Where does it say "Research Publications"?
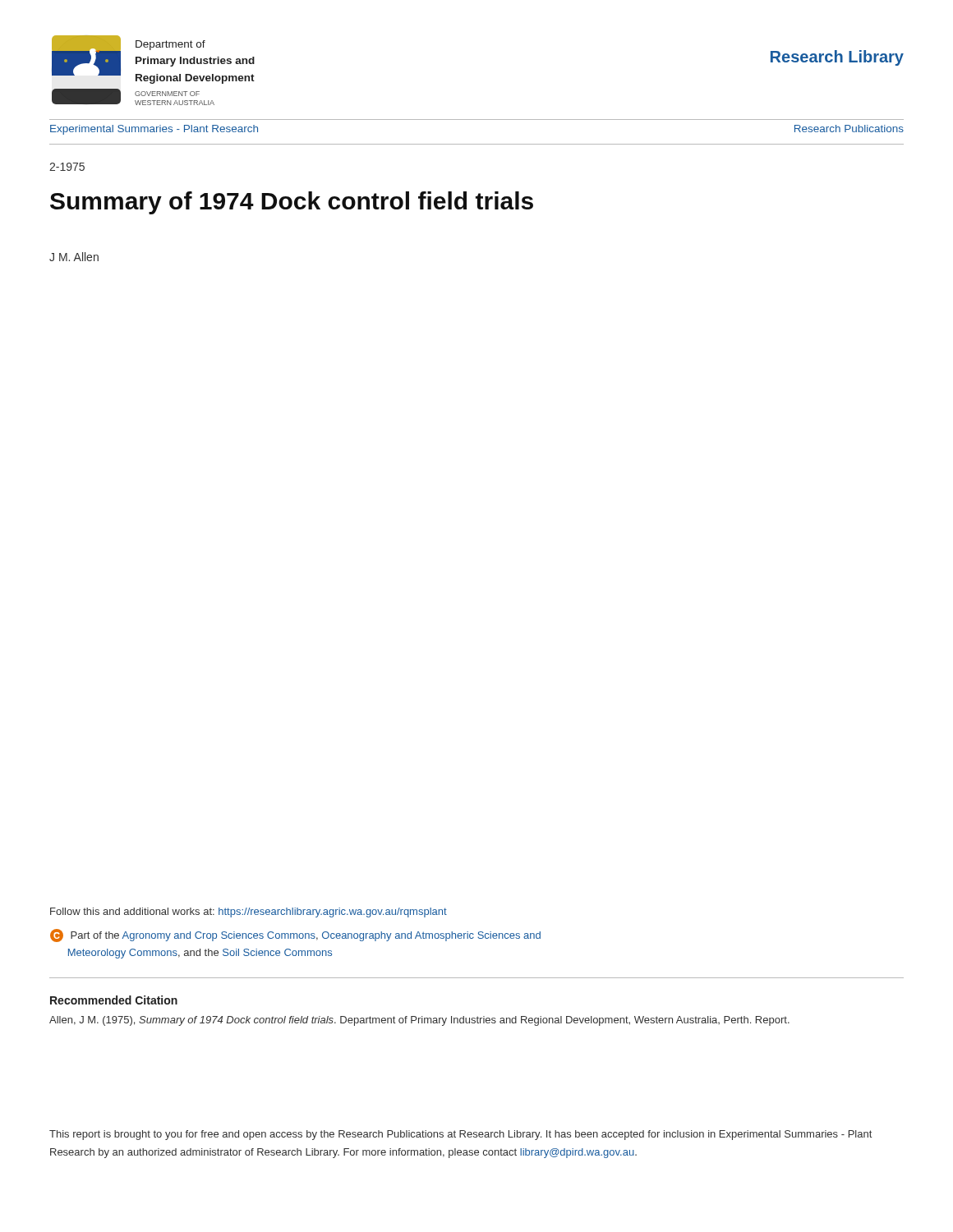Image resolution: width=953 pixels, height=1232 pixels. (849, 128)
